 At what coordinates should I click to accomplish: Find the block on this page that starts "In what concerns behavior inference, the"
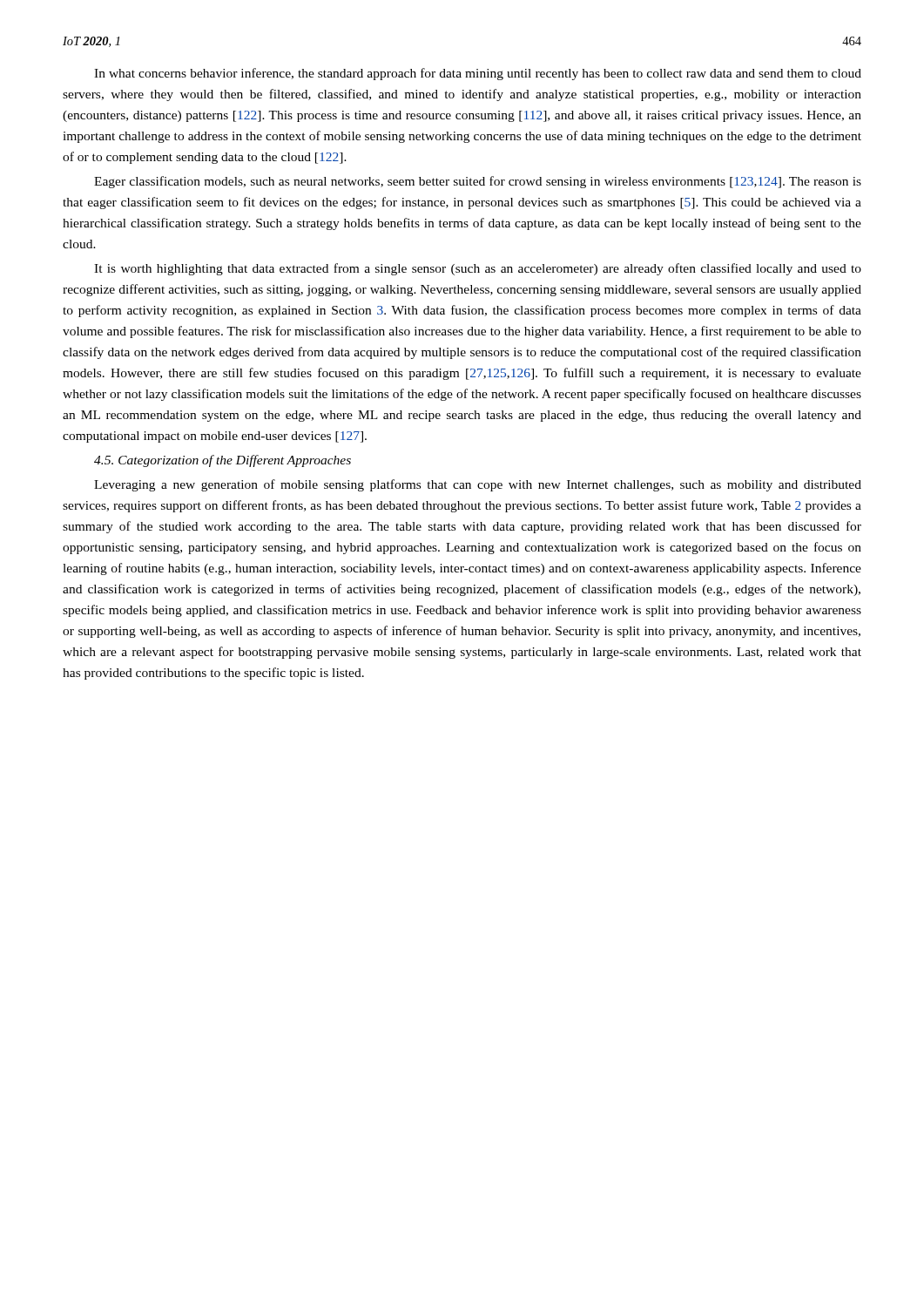point(462,115)
